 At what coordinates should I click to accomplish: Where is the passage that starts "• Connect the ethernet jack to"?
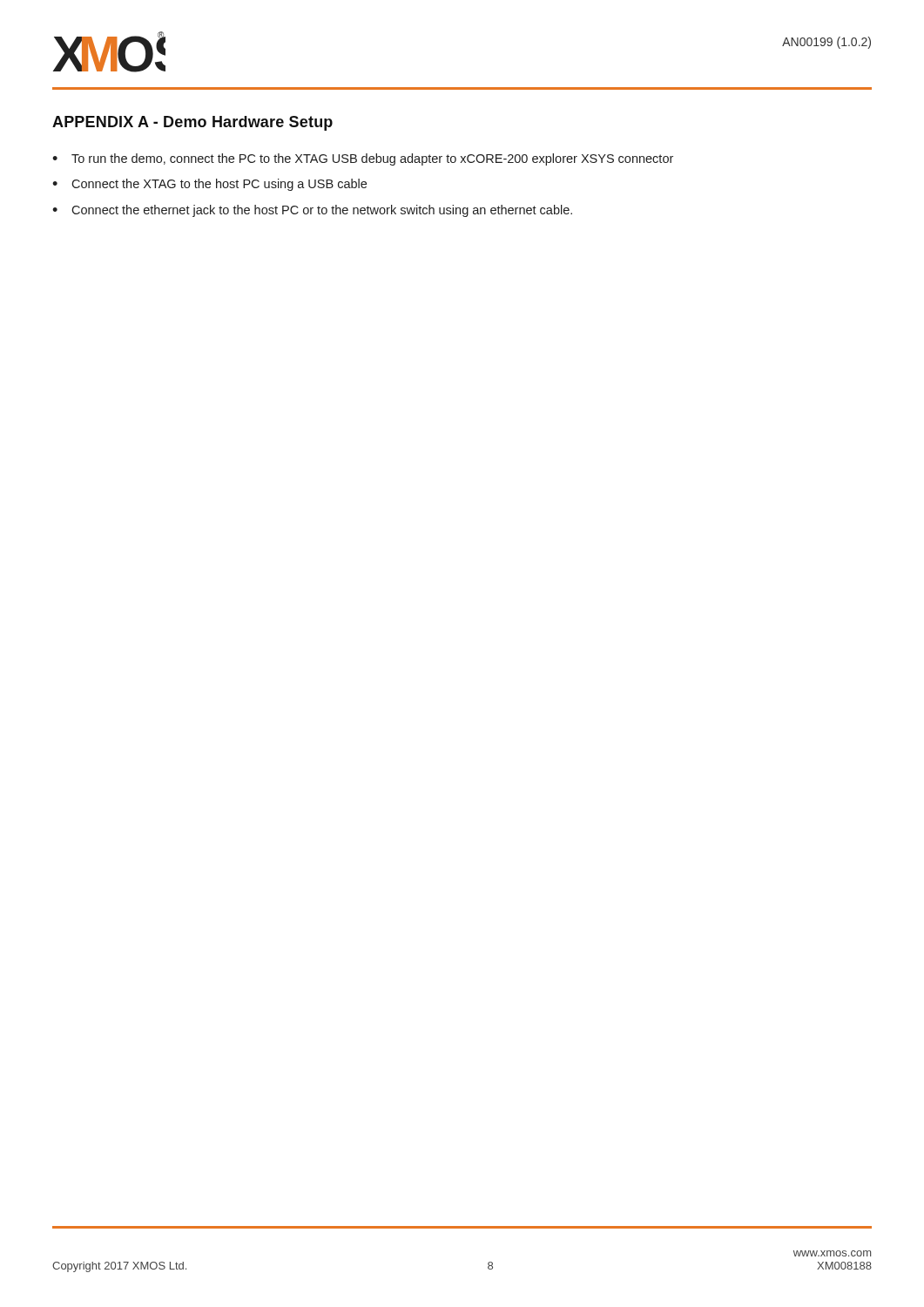point(462,210)
